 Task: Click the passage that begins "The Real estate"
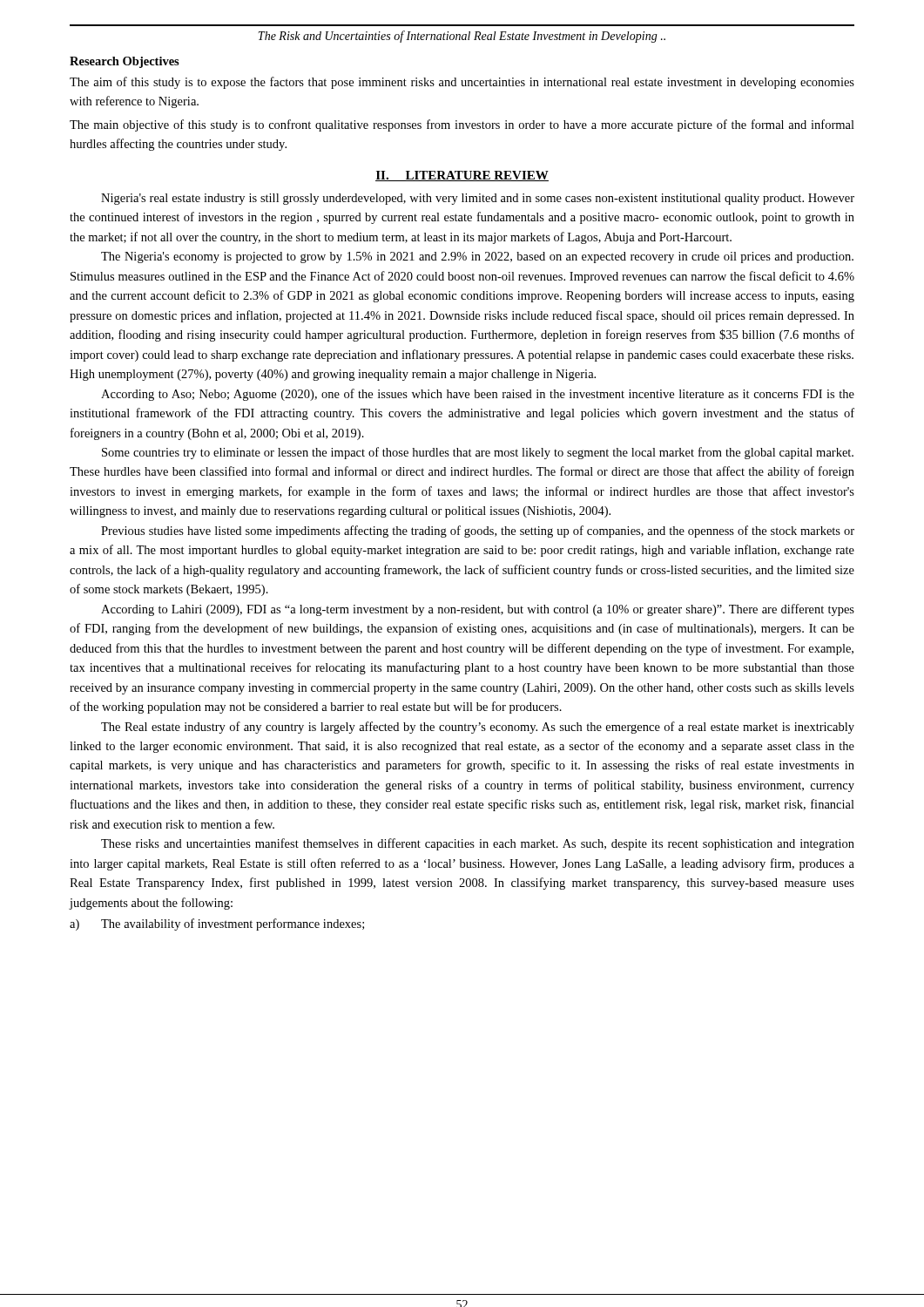tap(462, 775)
